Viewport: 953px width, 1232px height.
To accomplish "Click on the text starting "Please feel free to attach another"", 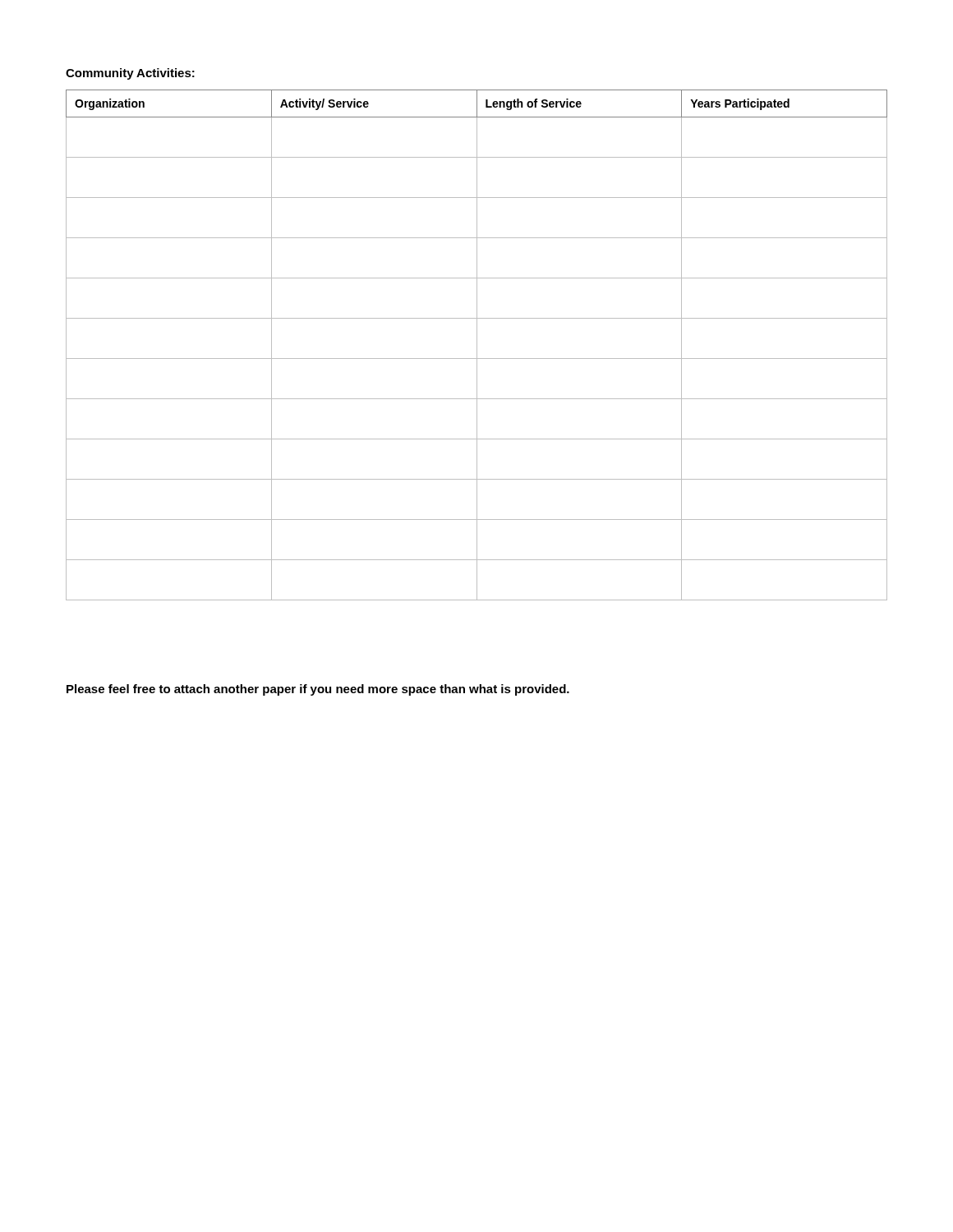I will tap(318, 689).
